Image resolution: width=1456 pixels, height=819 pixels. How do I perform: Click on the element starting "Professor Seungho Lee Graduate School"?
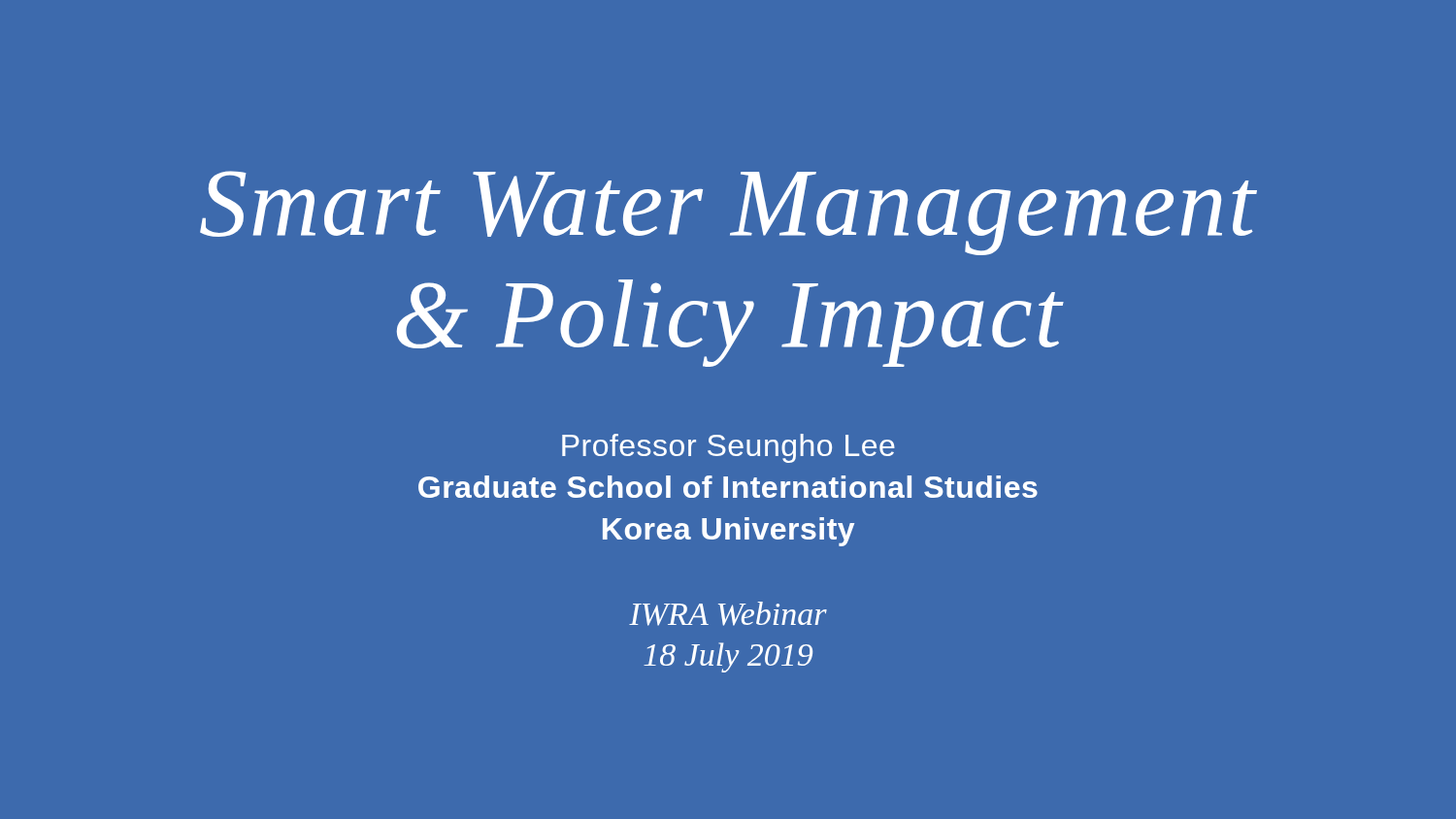[728, 487]
